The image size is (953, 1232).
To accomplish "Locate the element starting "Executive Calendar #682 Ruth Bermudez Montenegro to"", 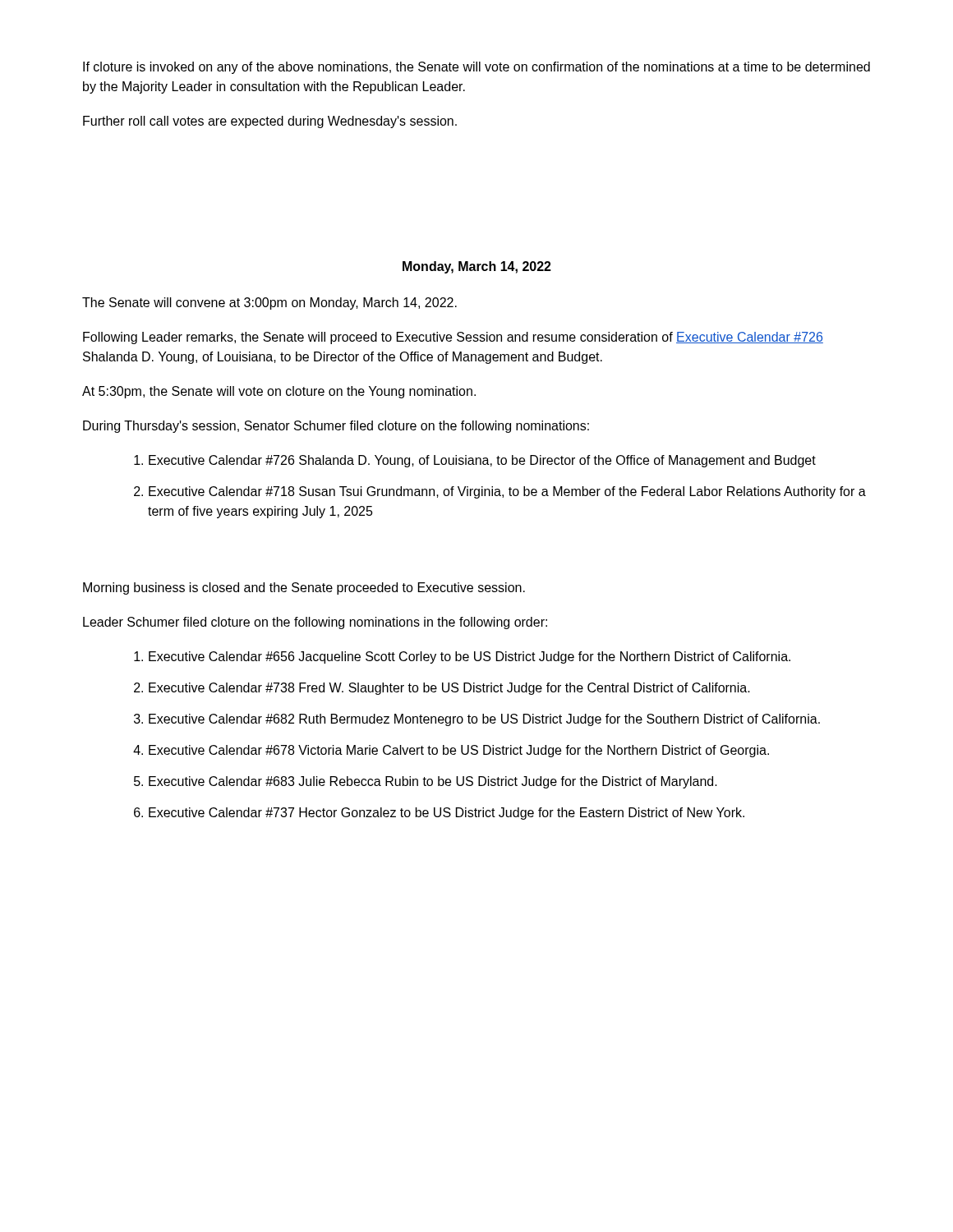I will pos(484,719).
